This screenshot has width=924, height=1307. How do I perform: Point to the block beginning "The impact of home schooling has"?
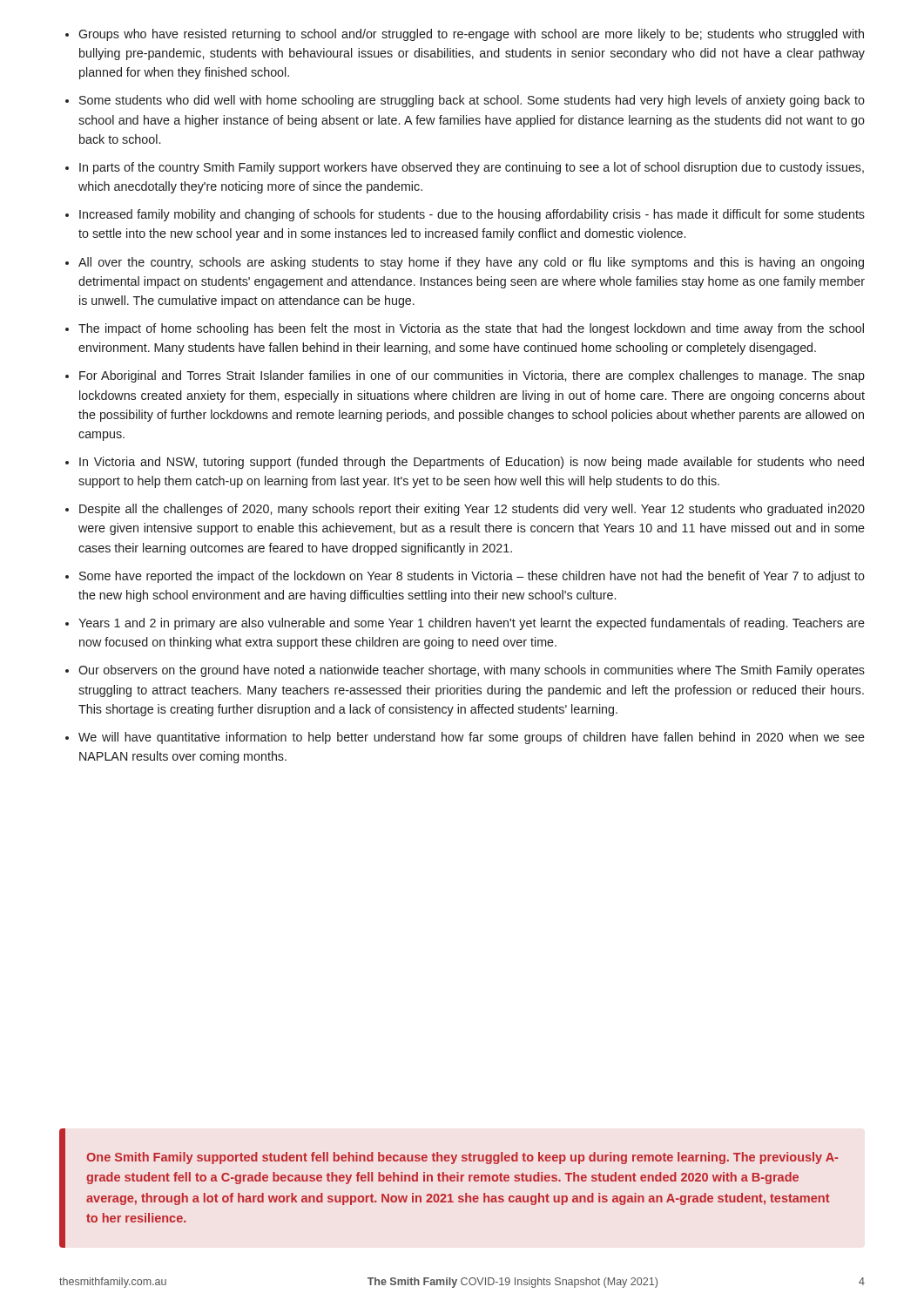click(x=472, y=338)
